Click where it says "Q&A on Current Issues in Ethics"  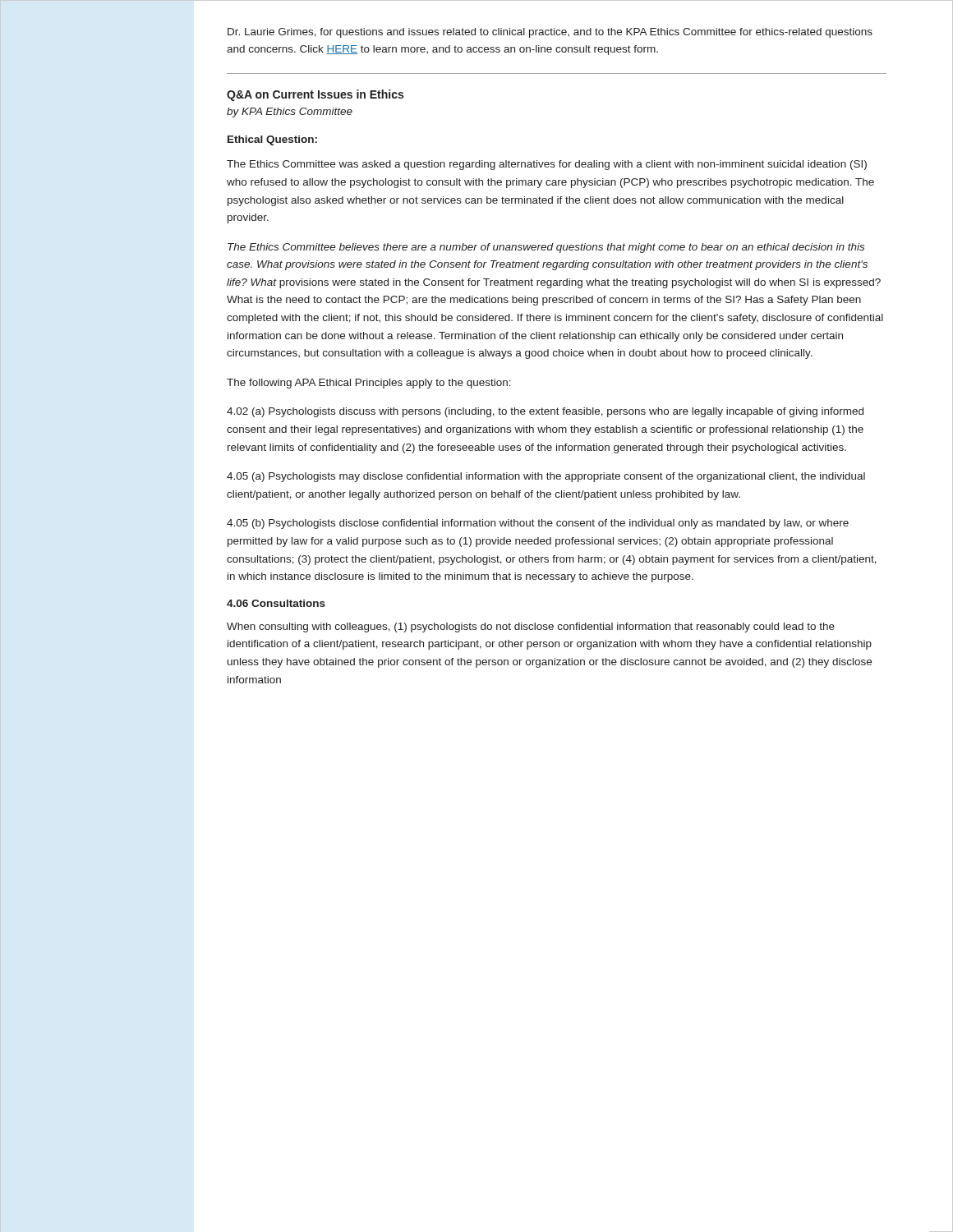tap(315, 94)
